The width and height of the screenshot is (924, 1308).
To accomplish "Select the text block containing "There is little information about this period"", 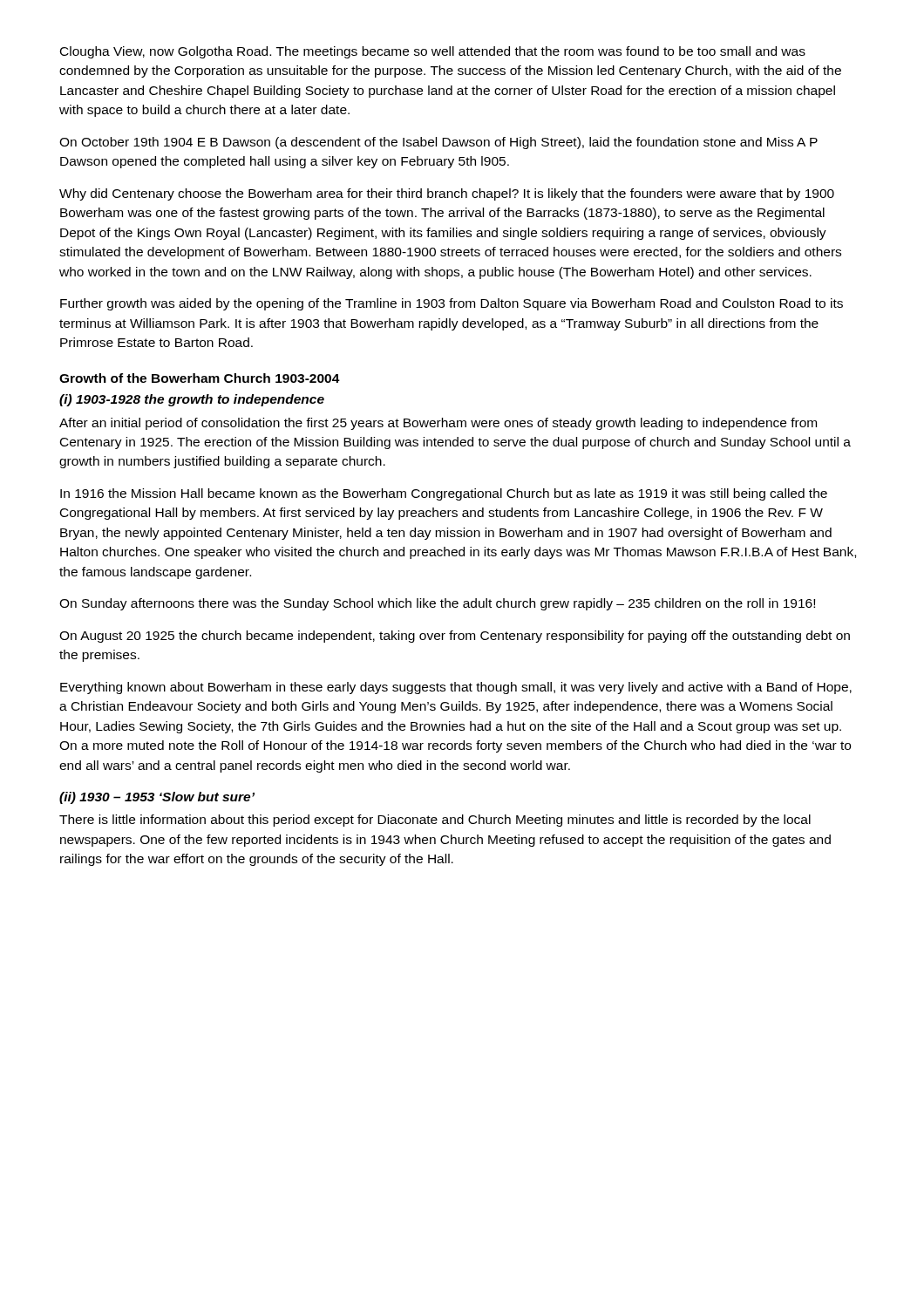I will (x=445, y=839).
